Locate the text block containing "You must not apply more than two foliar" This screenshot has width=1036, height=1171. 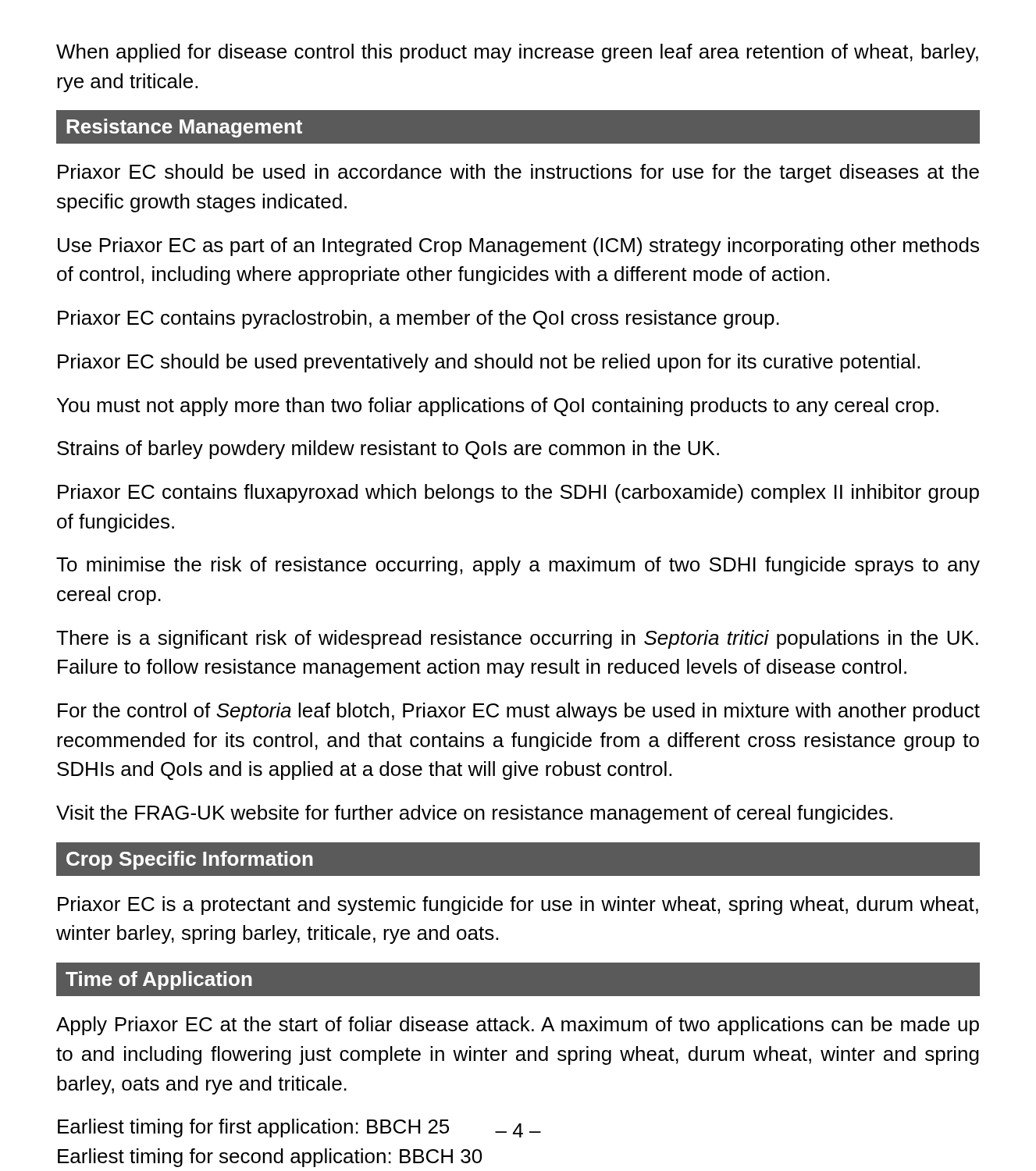tap(518, 405)
